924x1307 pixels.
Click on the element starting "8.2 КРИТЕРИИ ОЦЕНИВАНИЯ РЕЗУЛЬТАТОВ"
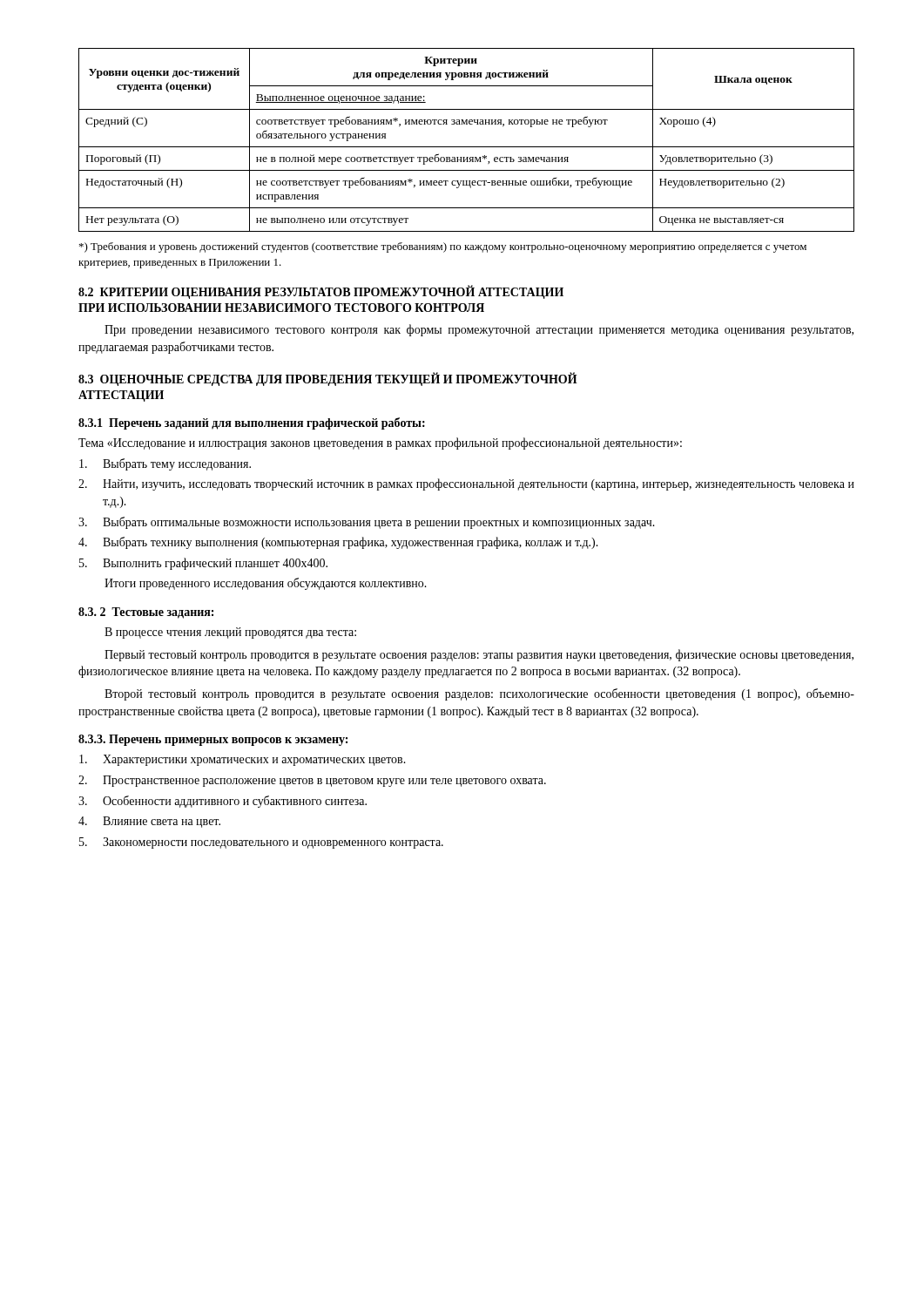pyautogui.click(x=321, y=300)
